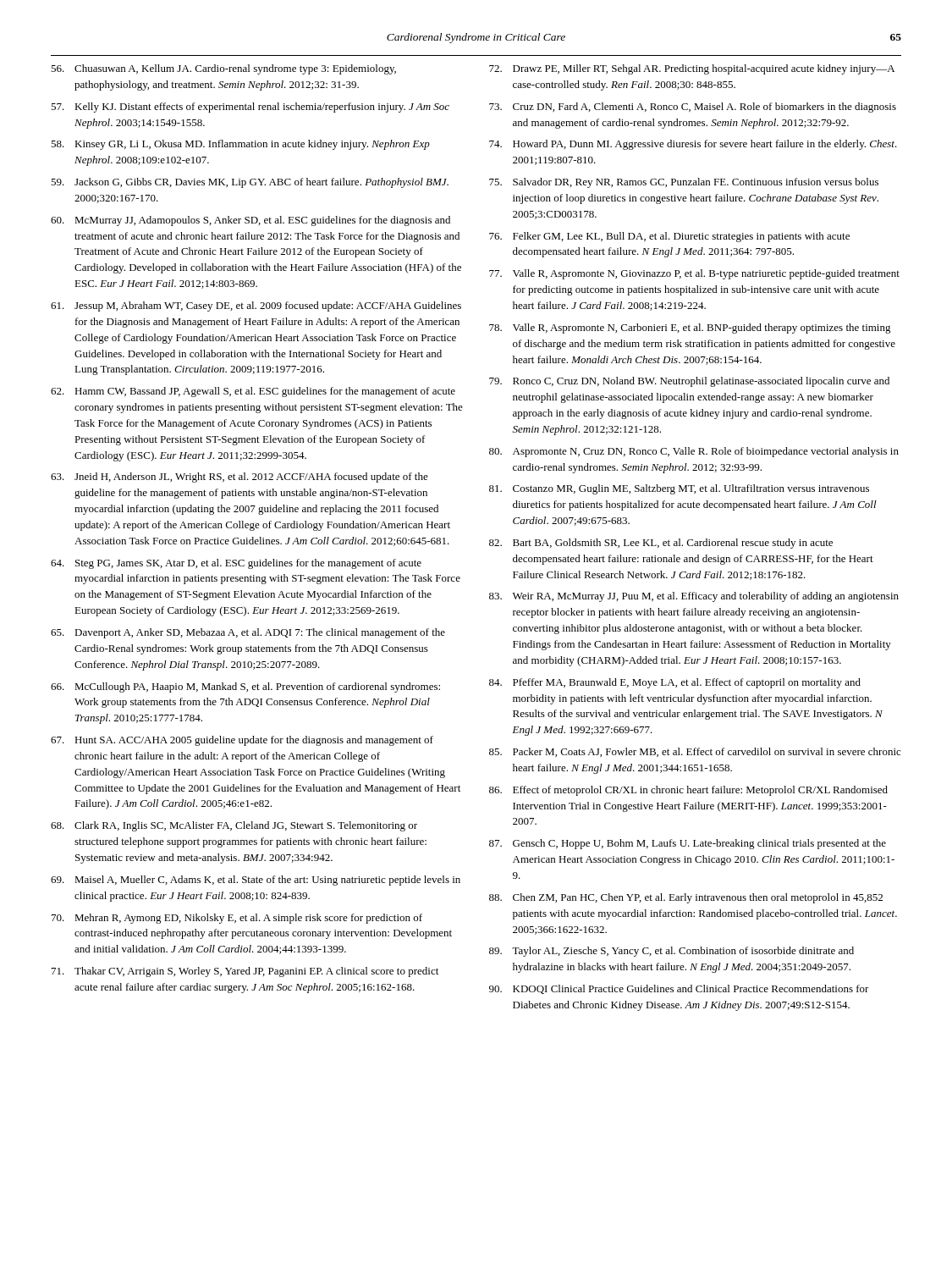The image size is (952, 1270).
Task: Point to the text block starting "64. Steg PG,"
Action: 257,587
